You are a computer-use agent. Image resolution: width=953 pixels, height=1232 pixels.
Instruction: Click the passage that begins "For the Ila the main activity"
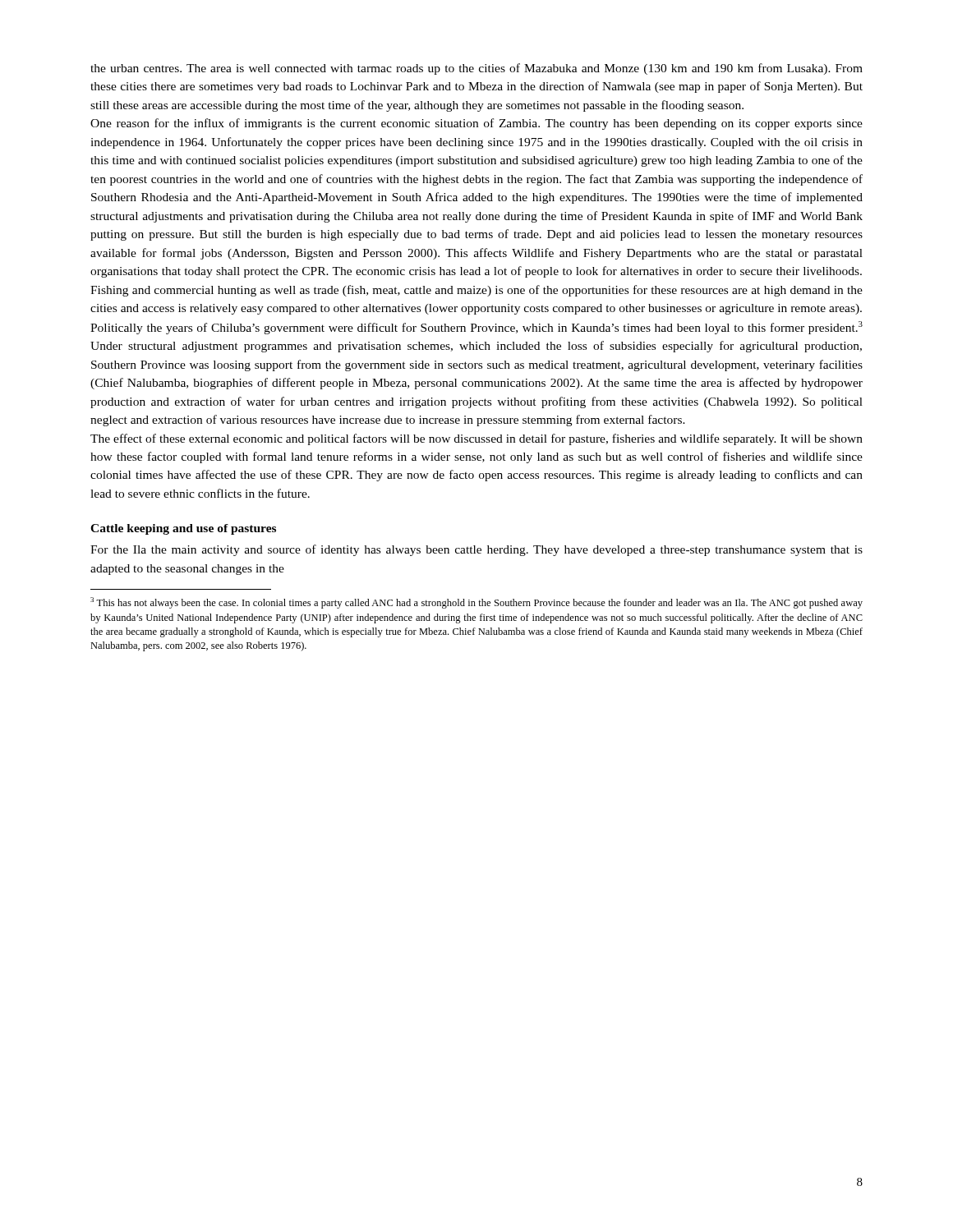(476, 559)
